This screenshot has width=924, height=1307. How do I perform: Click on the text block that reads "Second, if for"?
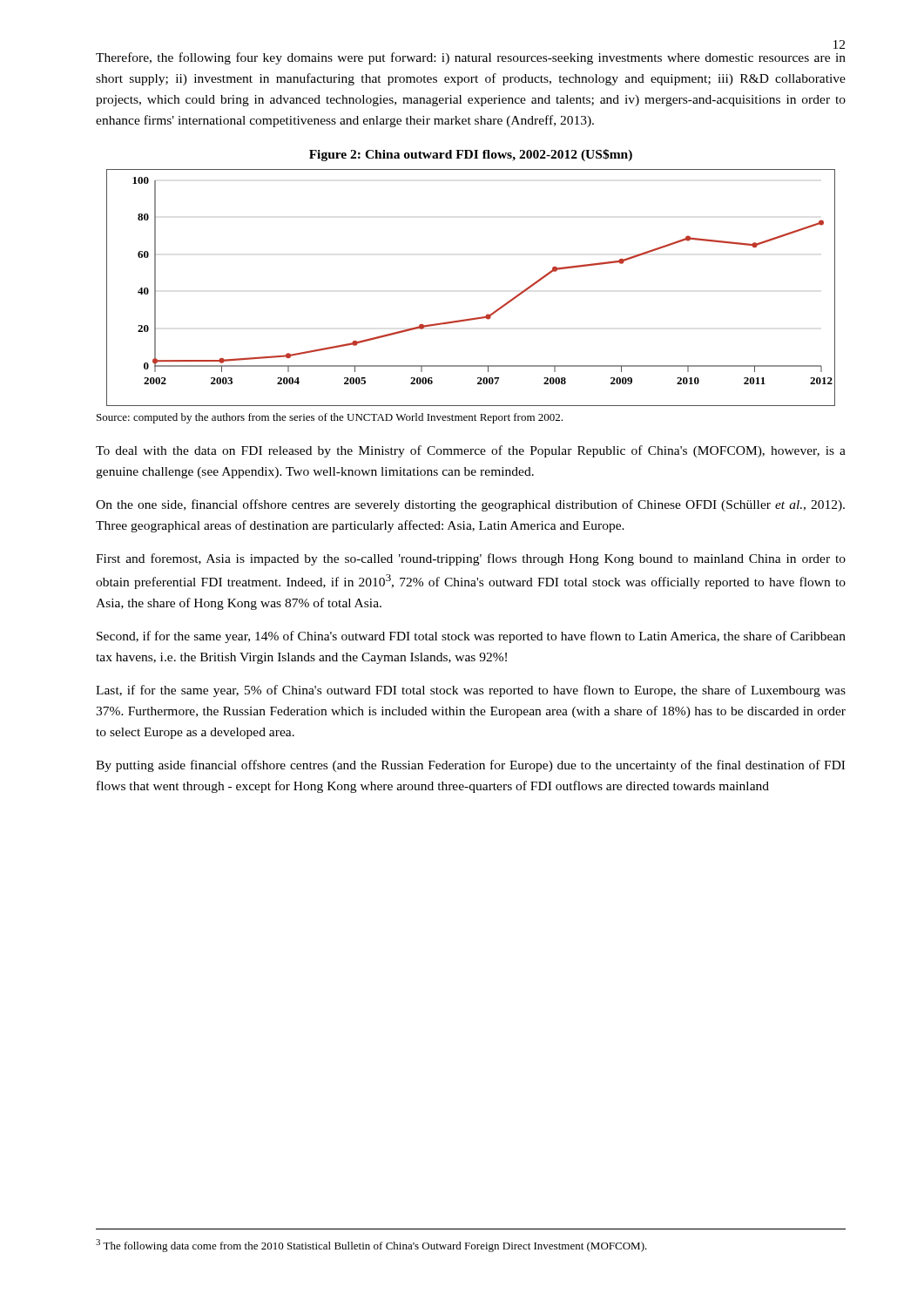(x=471, y=647)
